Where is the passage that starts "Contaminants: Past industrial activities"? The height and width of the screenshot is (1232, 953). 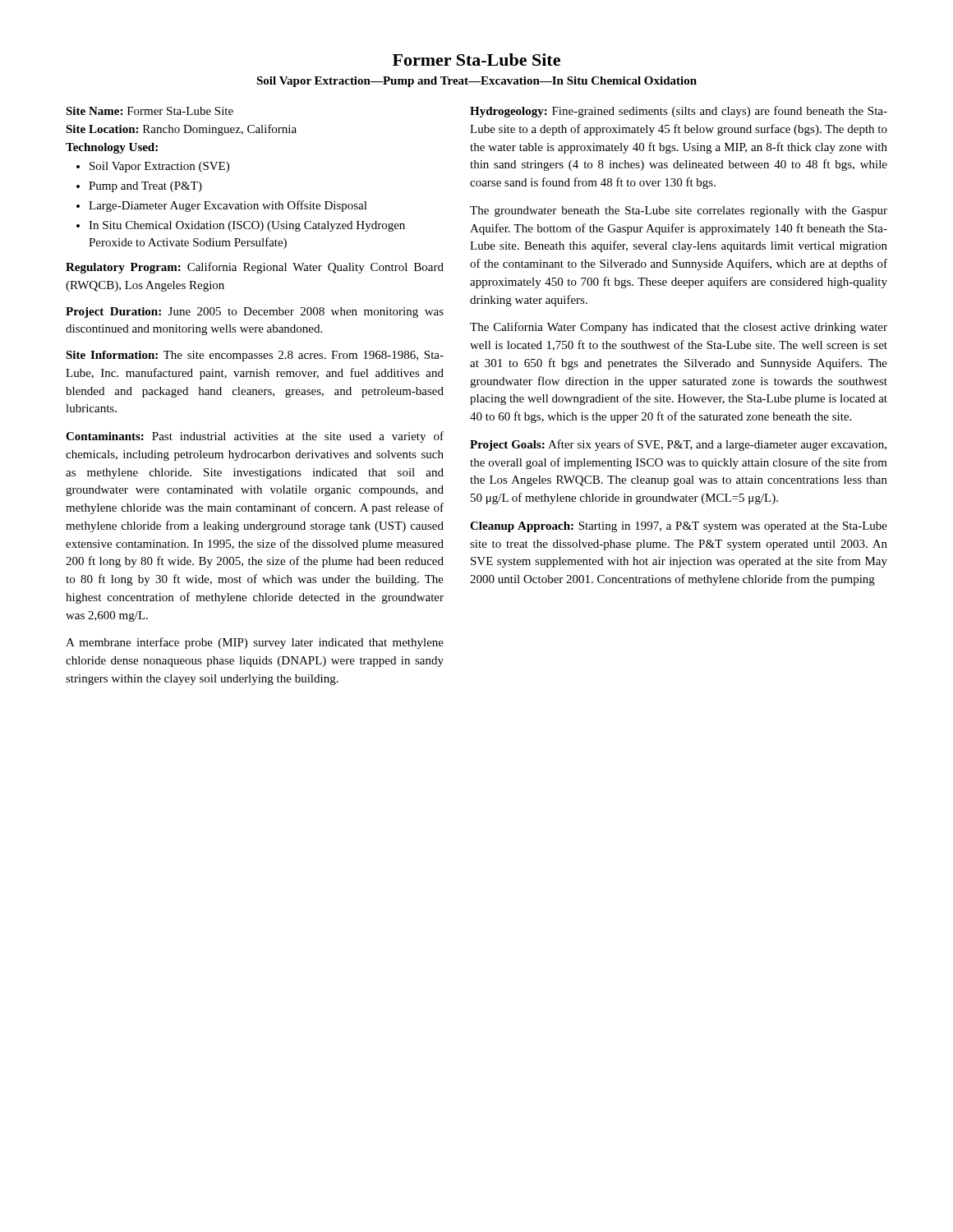255,526
